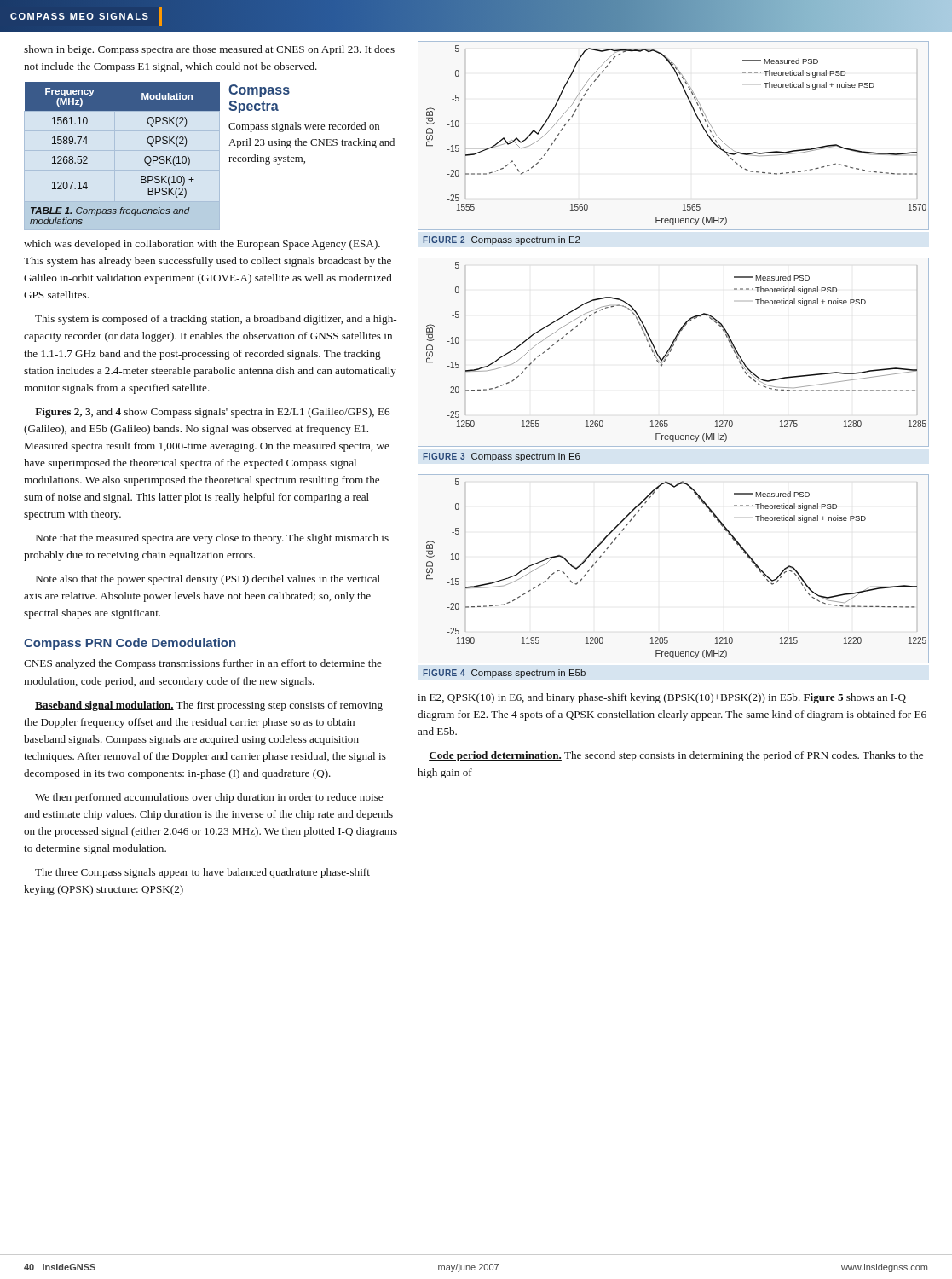Image resolution: width=952 pixels, height=1279 pixels.
Task: Locate the table with the text "BPSK(10) + BPSK(2)"
Action: pos(122,156)
